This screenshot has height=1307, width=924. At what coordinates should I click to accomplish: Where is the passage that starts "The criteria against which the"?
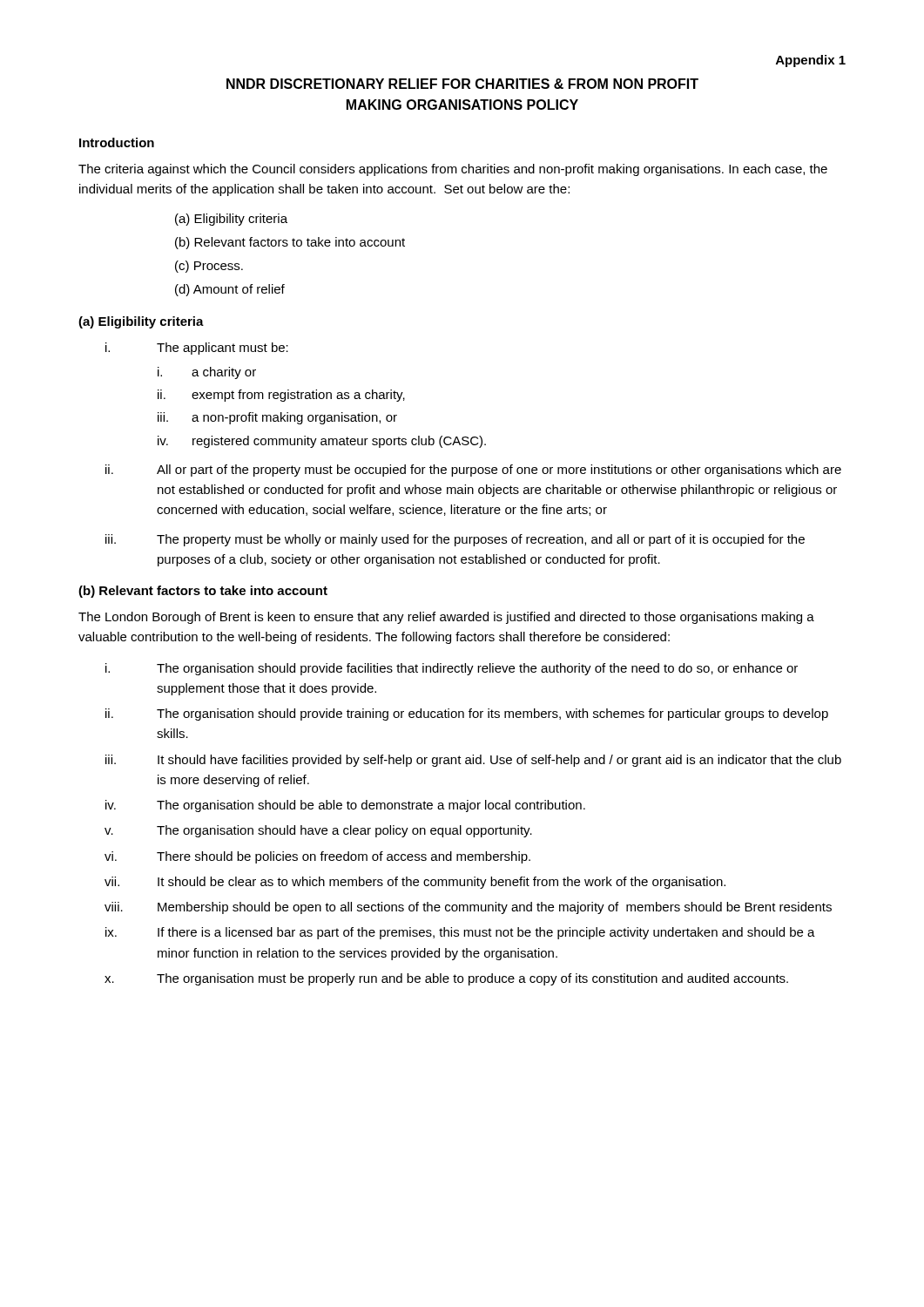[x=453, y=179]
